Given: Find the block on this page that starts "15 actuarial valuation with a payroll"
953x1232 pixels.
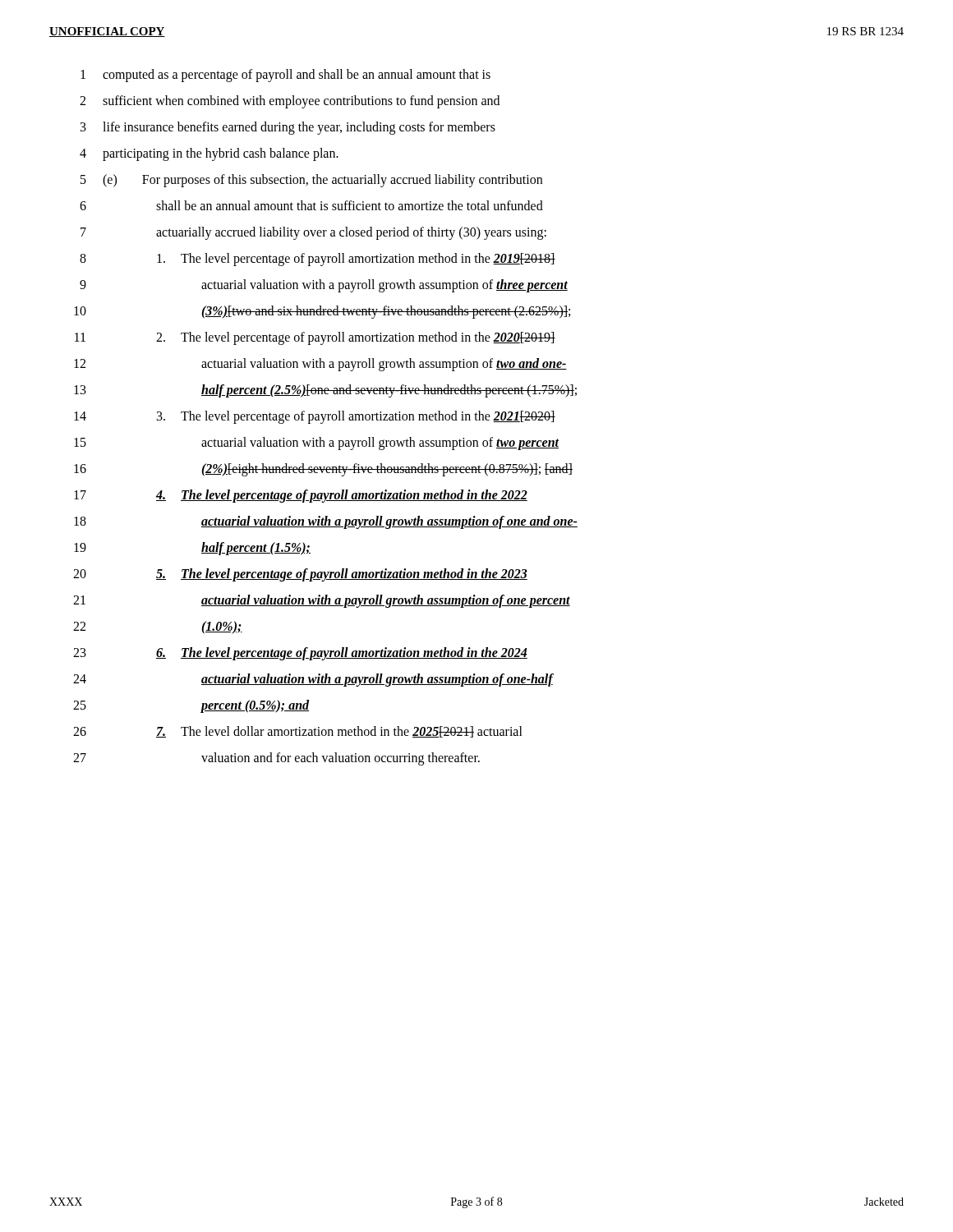Looking at the screenshot, I should click(x=476, y=442).
